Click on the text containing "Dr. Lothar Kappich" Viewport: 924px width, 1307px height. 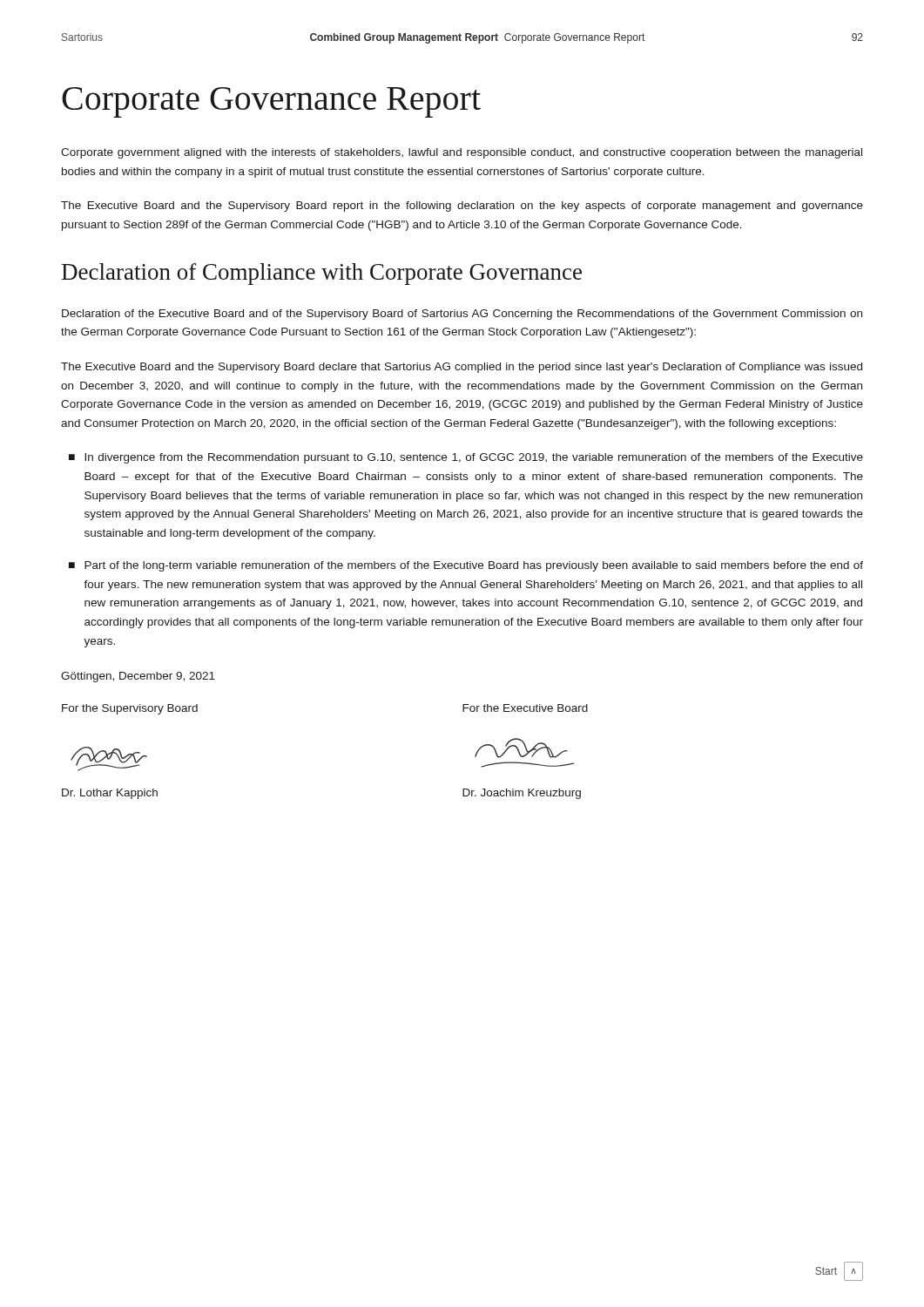[x=110, y=793]
